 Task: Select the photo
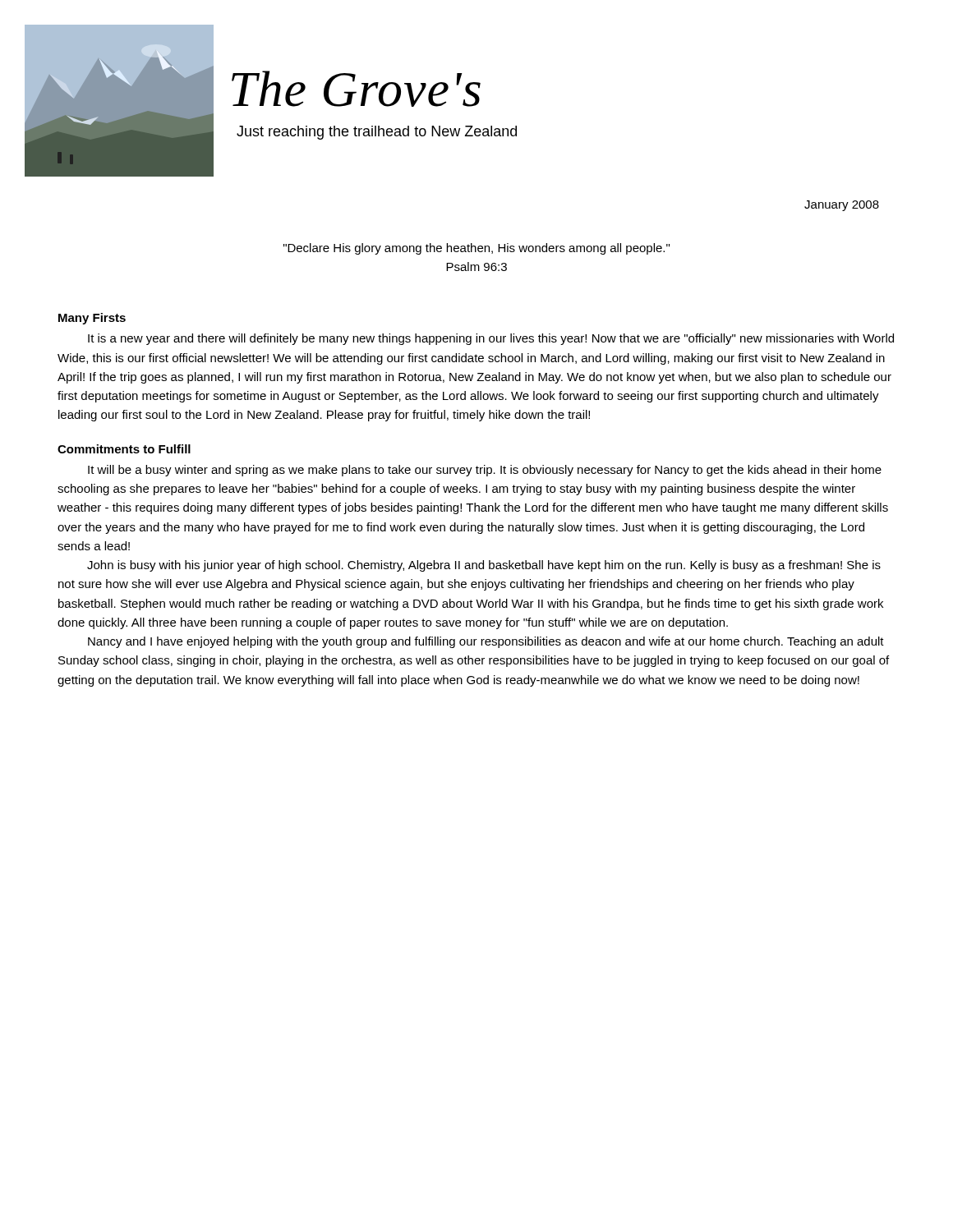119,101
